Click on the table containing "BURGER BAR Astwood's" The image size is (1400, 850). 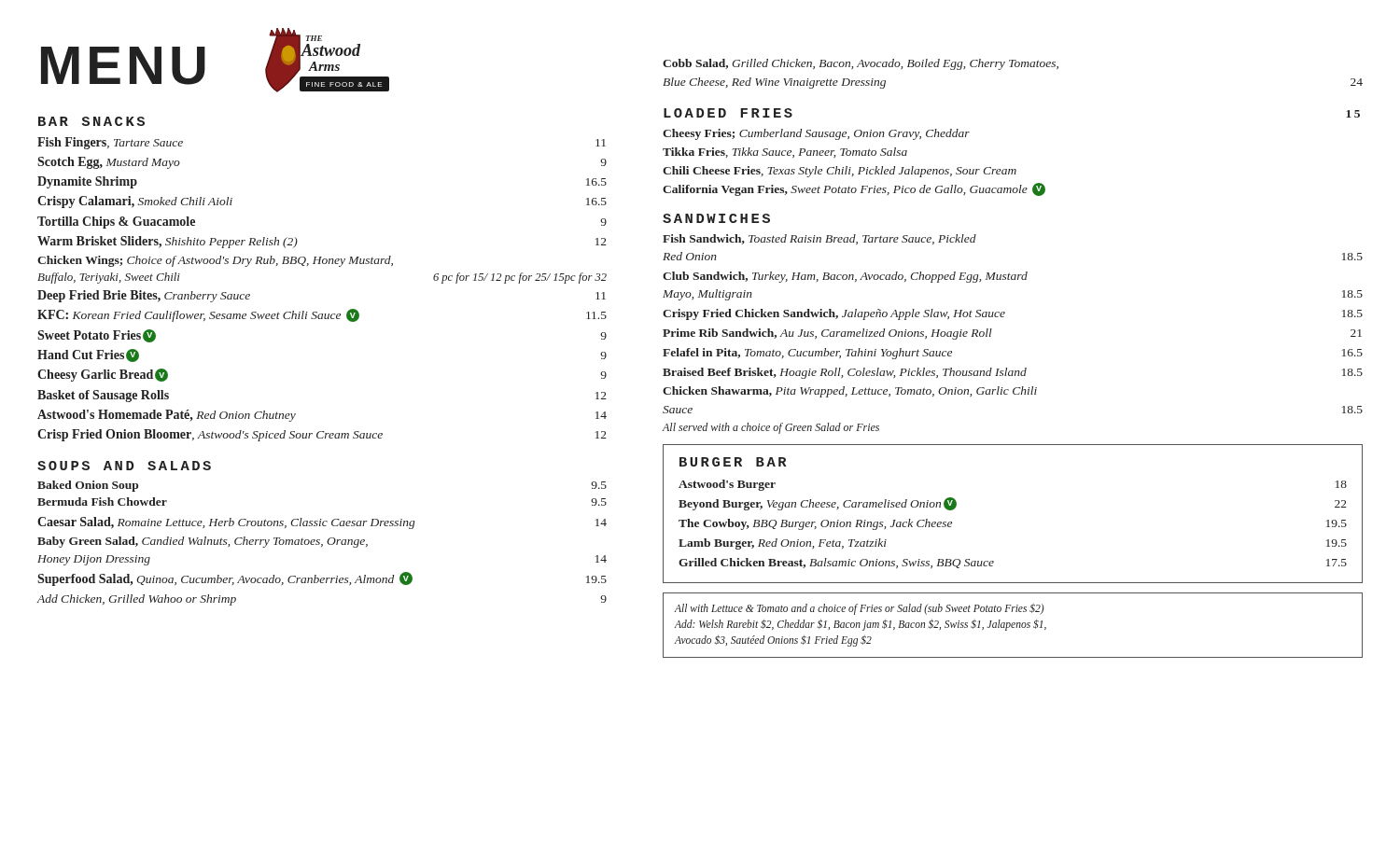coord(1013,514)
